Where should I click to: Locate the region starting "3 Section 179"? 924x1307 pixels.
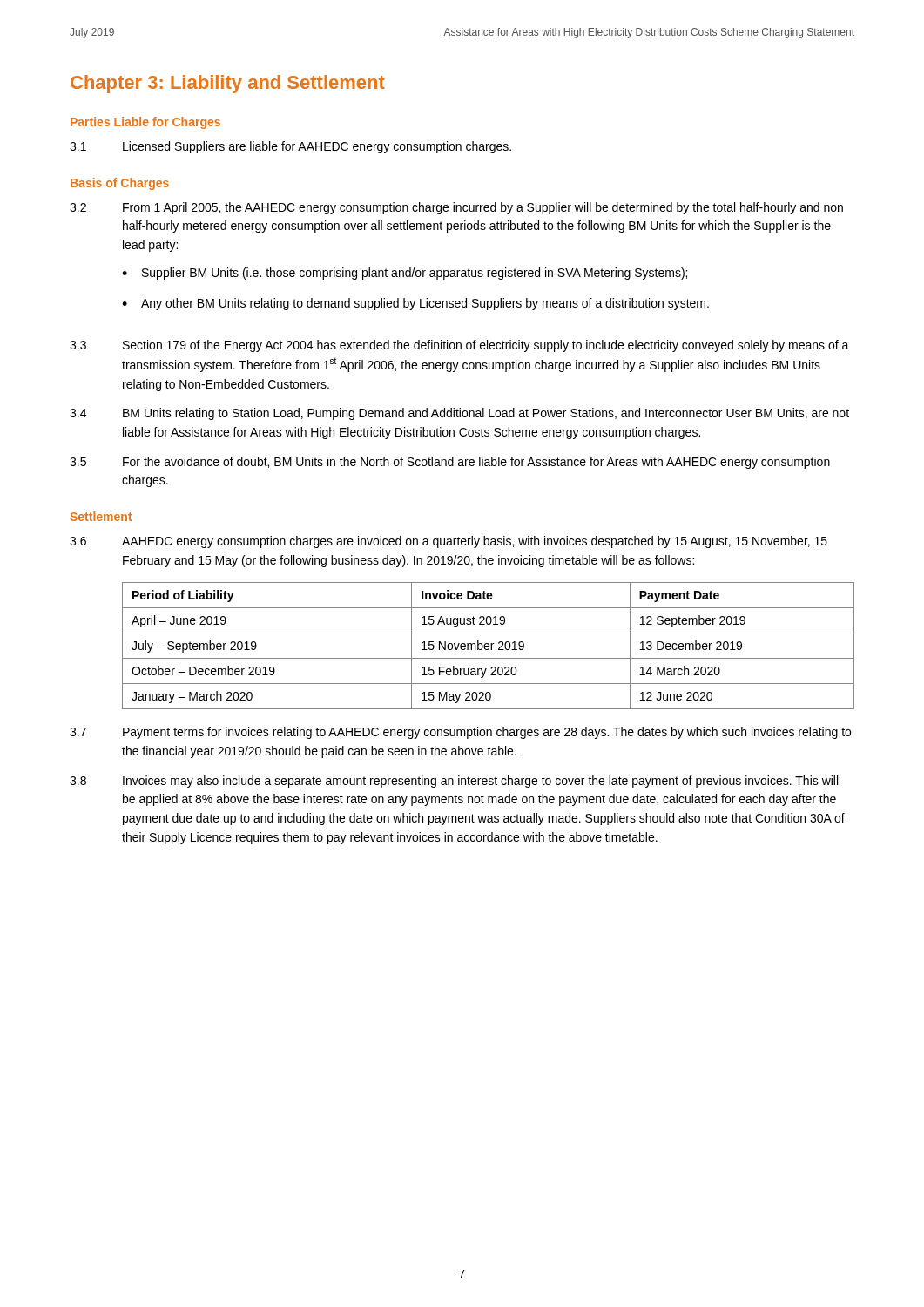pyautogui.click(x=462, y=365)
